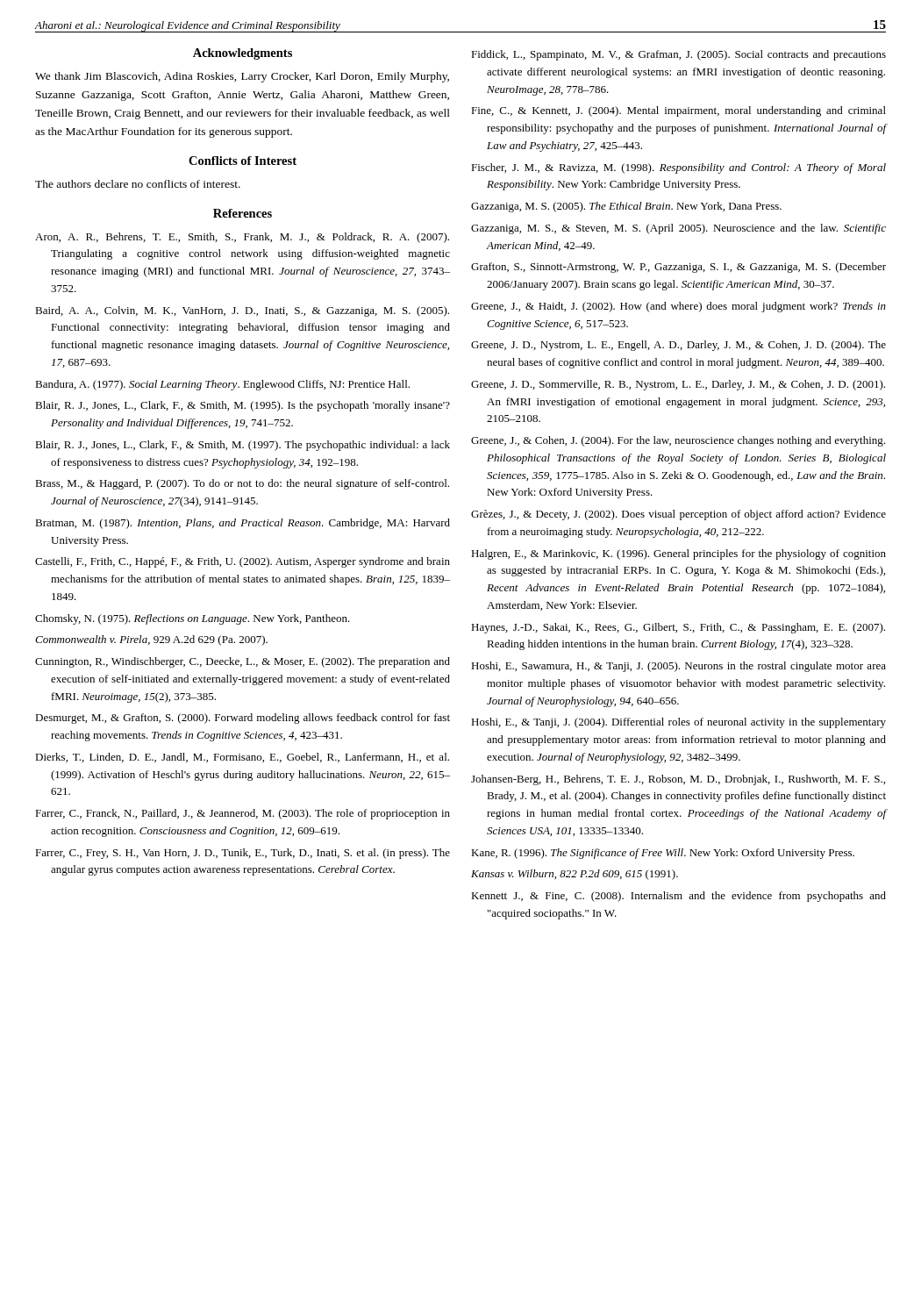Click on the list item that reads "Hoshi, E., Sawamura, H., & Tanji, J. (2005)."

[x=678, y=683]
